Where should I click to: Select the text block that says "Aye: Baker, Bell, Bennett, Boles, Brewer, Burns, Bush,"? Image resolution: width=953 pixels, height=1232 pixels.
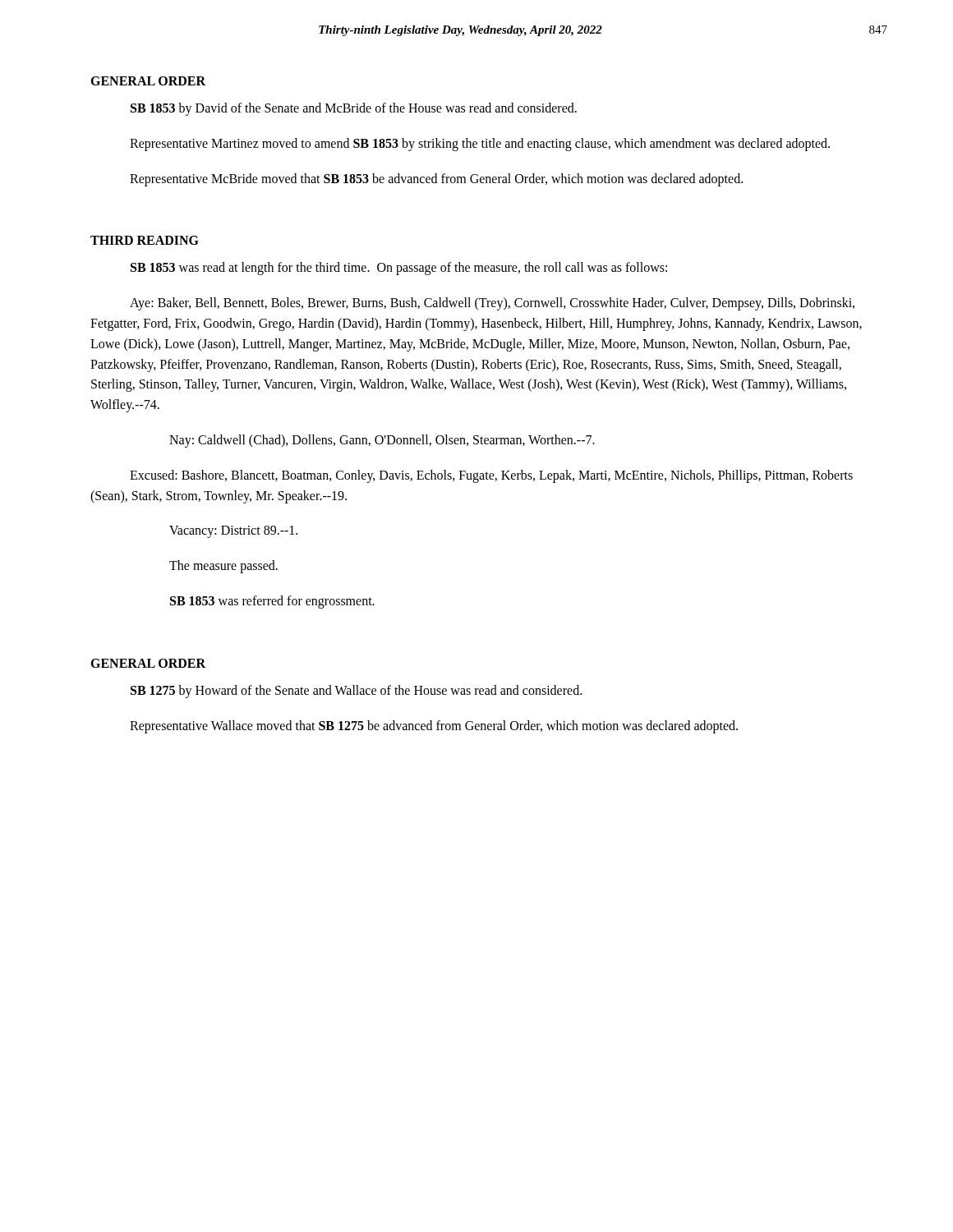[x=476, y=354]
